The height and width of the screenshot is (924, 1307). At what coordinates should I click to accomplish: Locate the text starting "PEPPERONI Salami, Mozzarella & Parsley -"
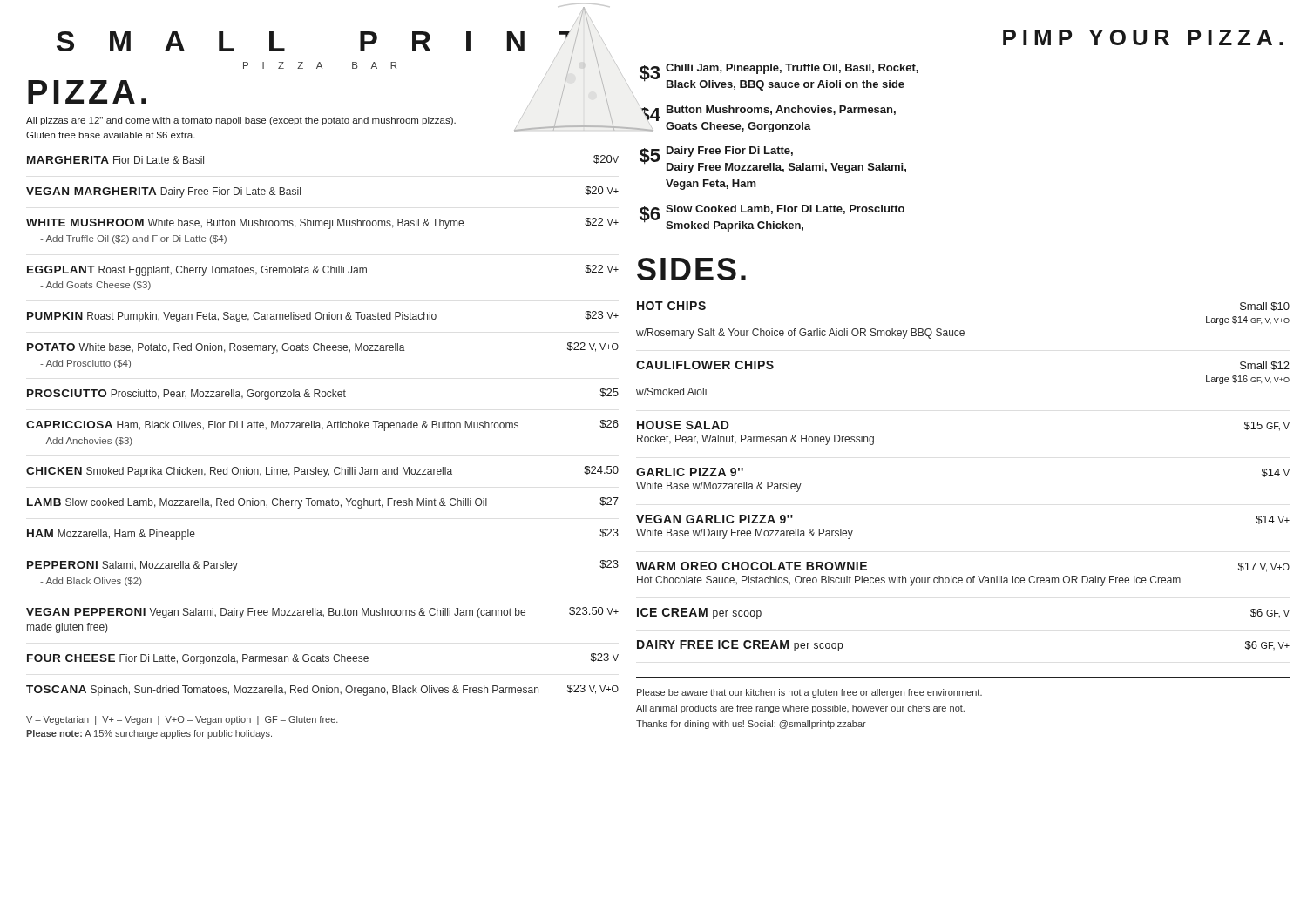132,566
